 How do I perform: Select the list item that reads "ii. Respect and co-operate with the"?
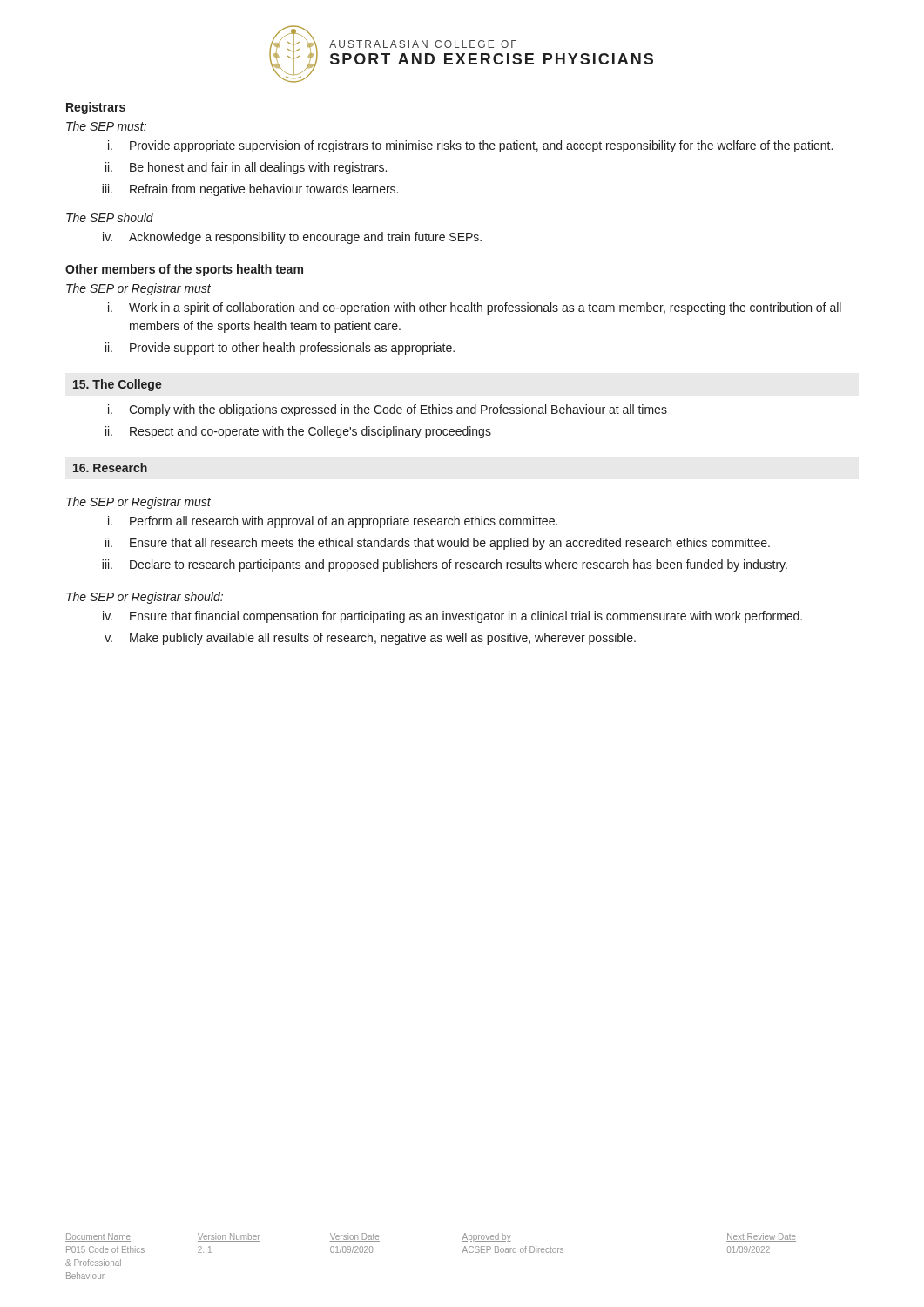pyautogui.click(x=462, y=432)
